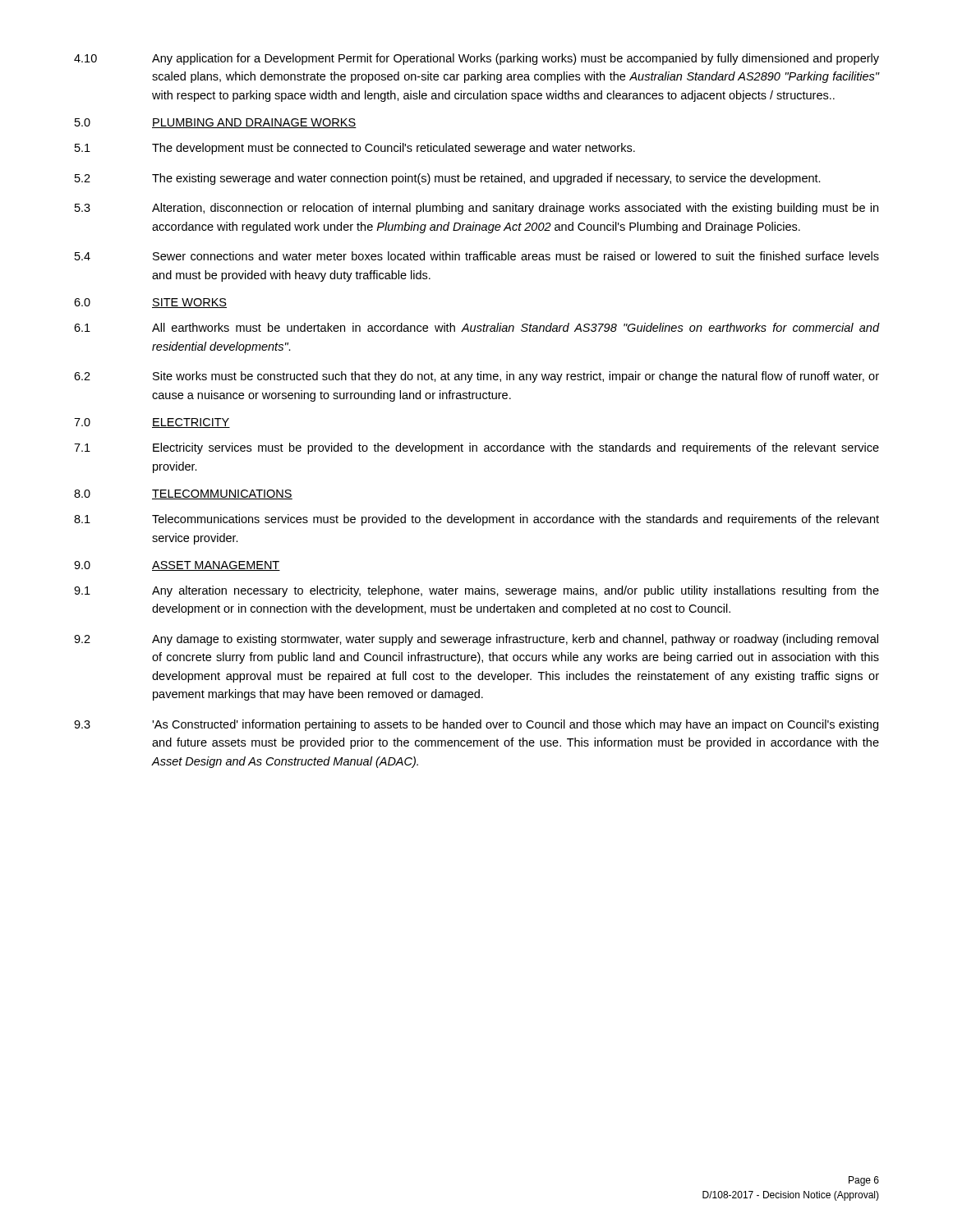This screenshot has width=953, height=1232.
Task: Point to the block beginning "7.1 Electricity services"
Action: pyautogui.click(x=476, y=457)
